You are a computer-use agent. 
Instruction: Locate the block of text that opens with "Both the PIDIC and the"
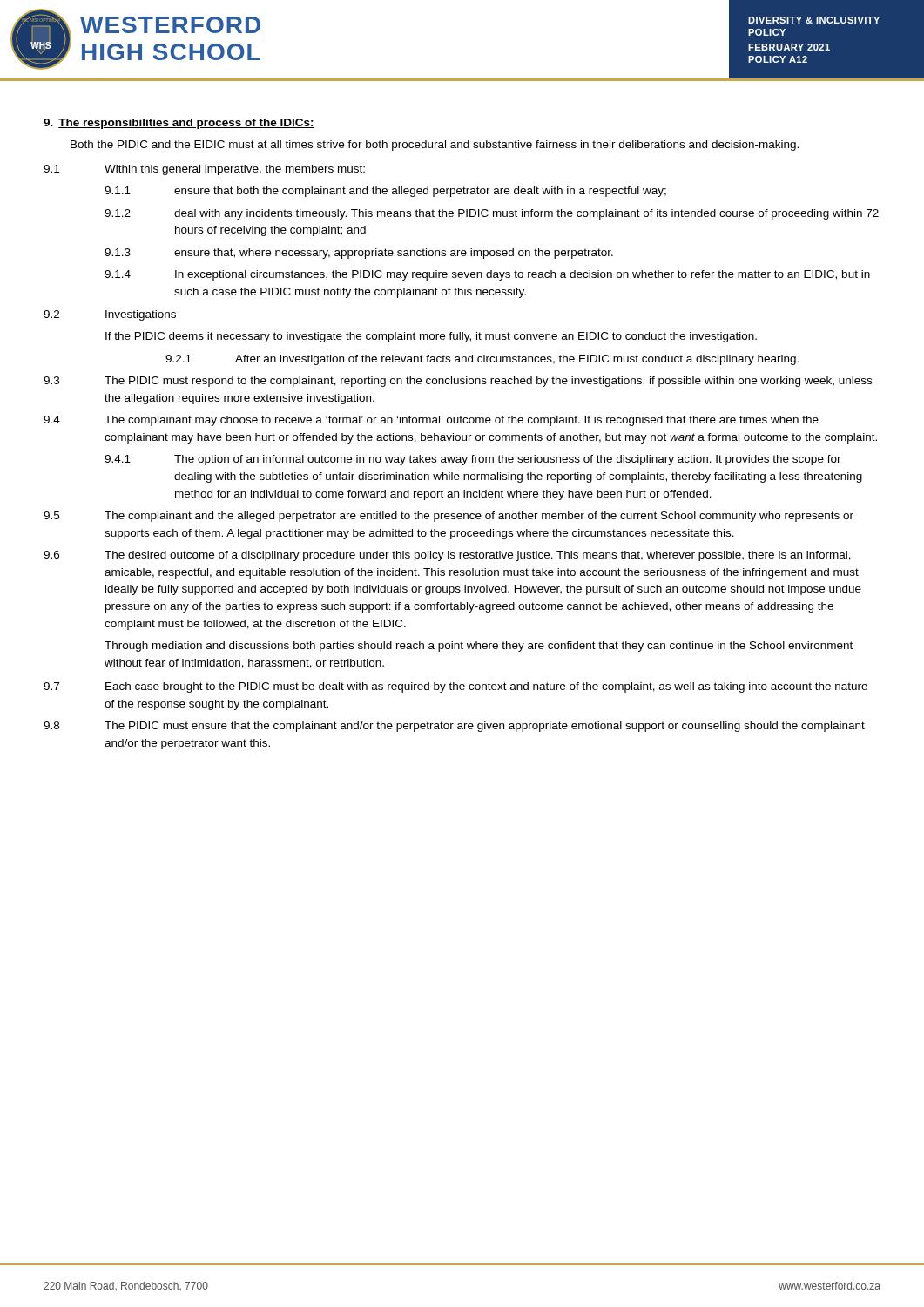point(435,144)
